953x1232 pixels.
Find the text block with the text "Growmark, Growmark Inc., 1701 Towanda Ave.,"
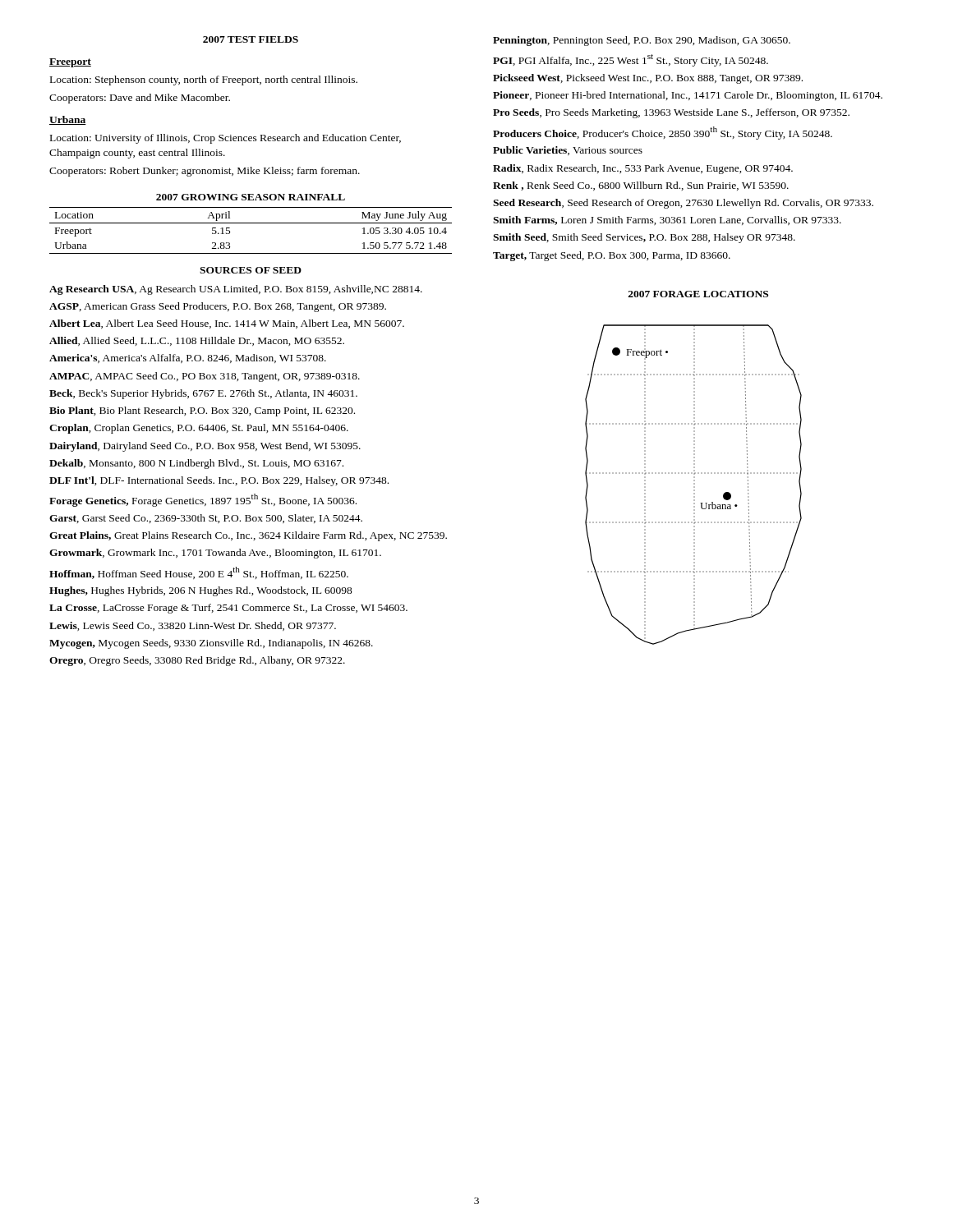click(251, 553)
